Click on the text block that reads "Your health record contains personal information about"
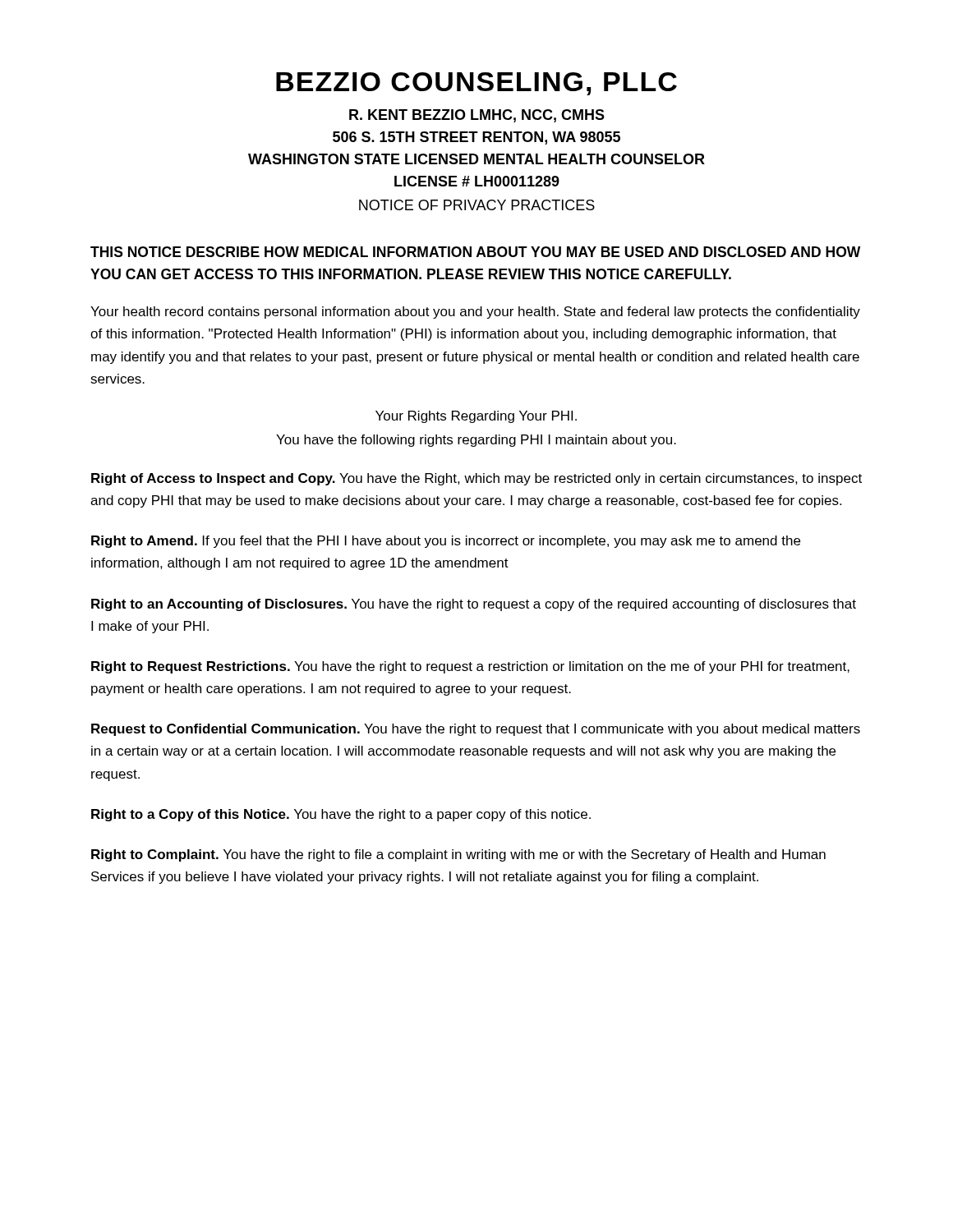Image resolution: width=953 pixels, height=1232 pixels. point(475,345)
